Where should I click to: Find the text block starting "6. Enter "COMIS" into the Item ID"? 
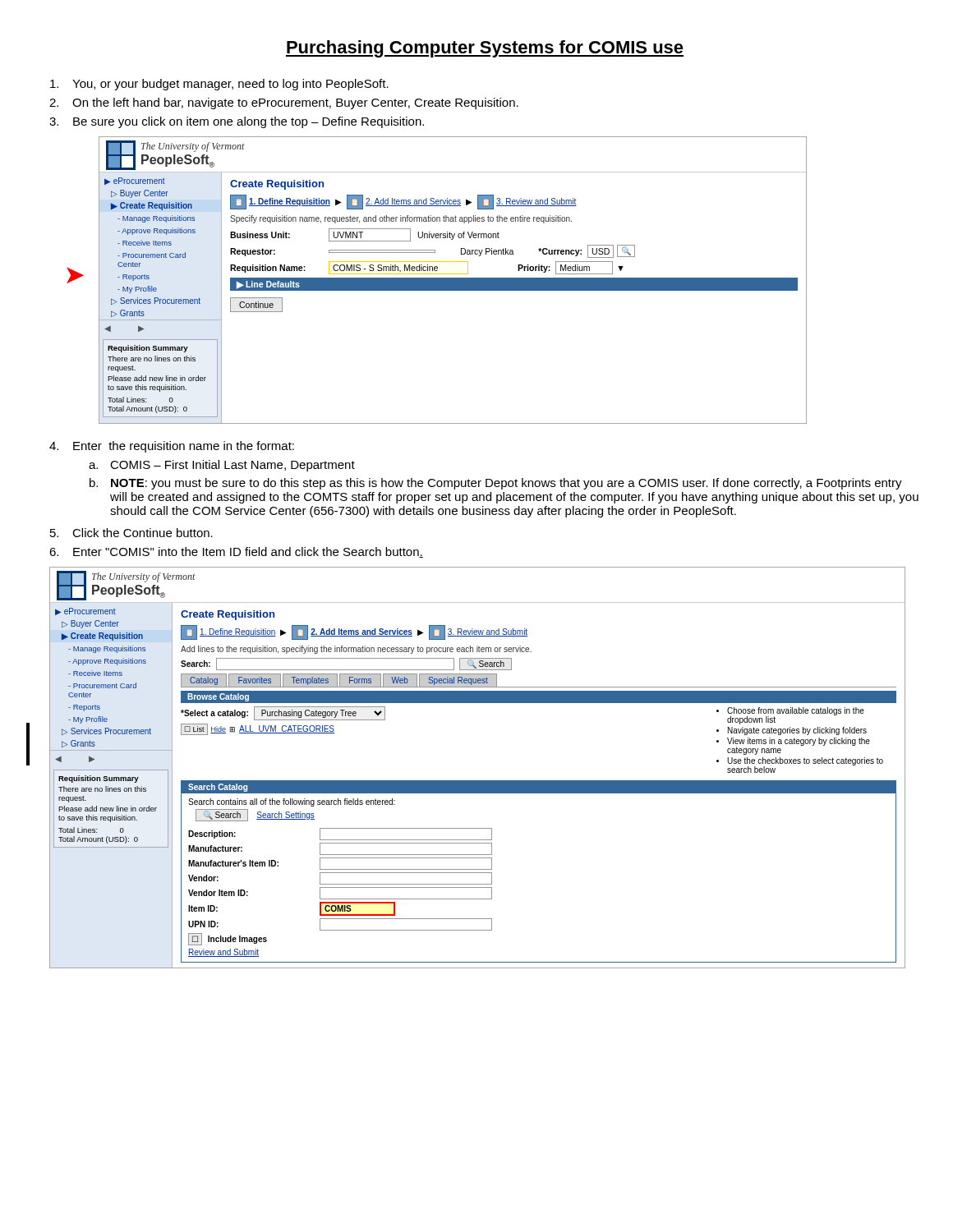click(x=236, y=551)
